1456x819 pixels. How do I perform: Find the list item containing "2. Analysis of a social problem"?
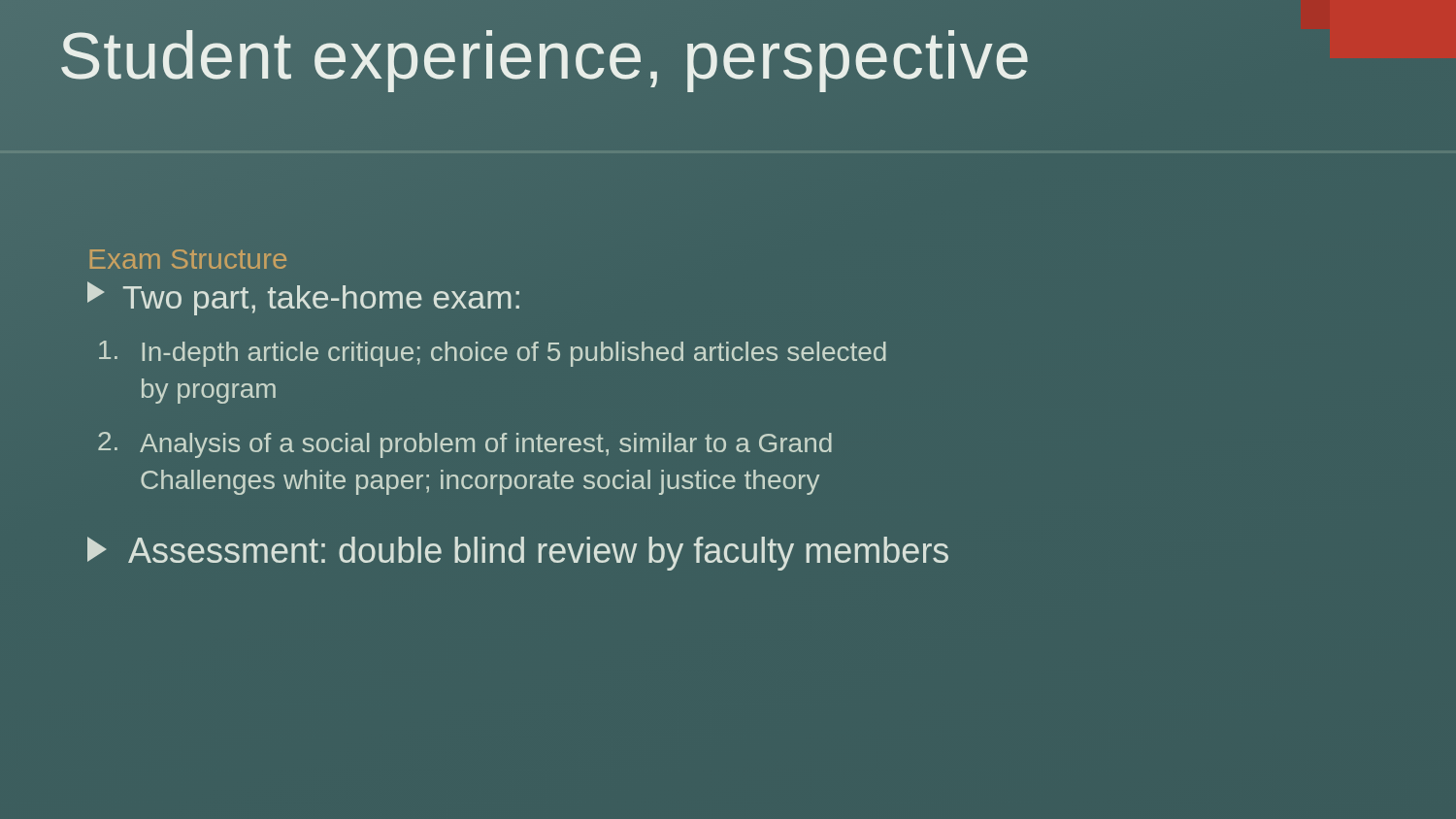pos(465,462)
